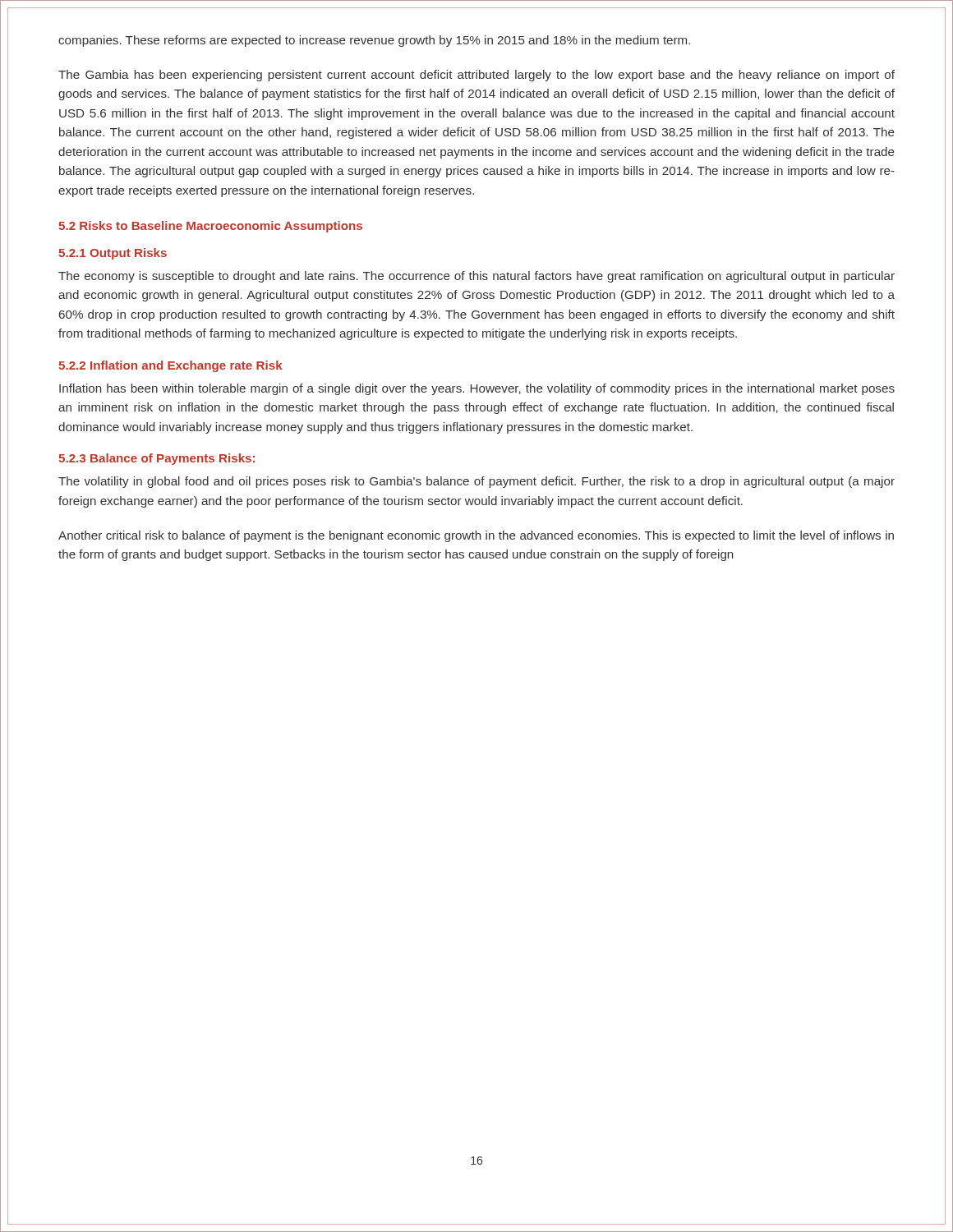The image size is (953, 1232).
Task: Click on the element starting "5.2 Risks to Baseline Macroeconomic Assumptions"
Action: [211, 225]
